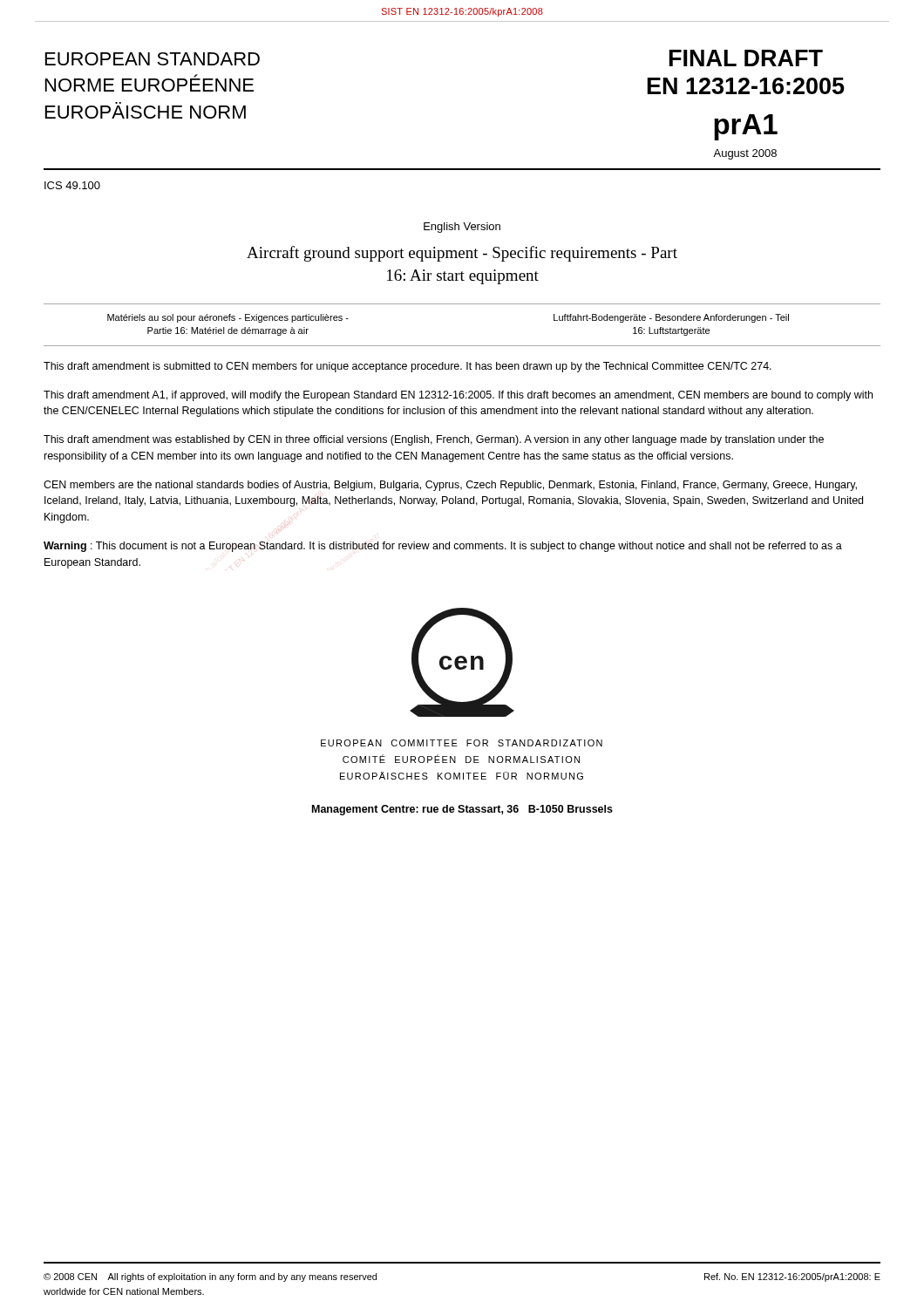Viewport: 924px width, 1308px height.
Task: Select the title that says "FINAL DRAFT EN 12312-16:2005"
Action: (x=745, y=102)
